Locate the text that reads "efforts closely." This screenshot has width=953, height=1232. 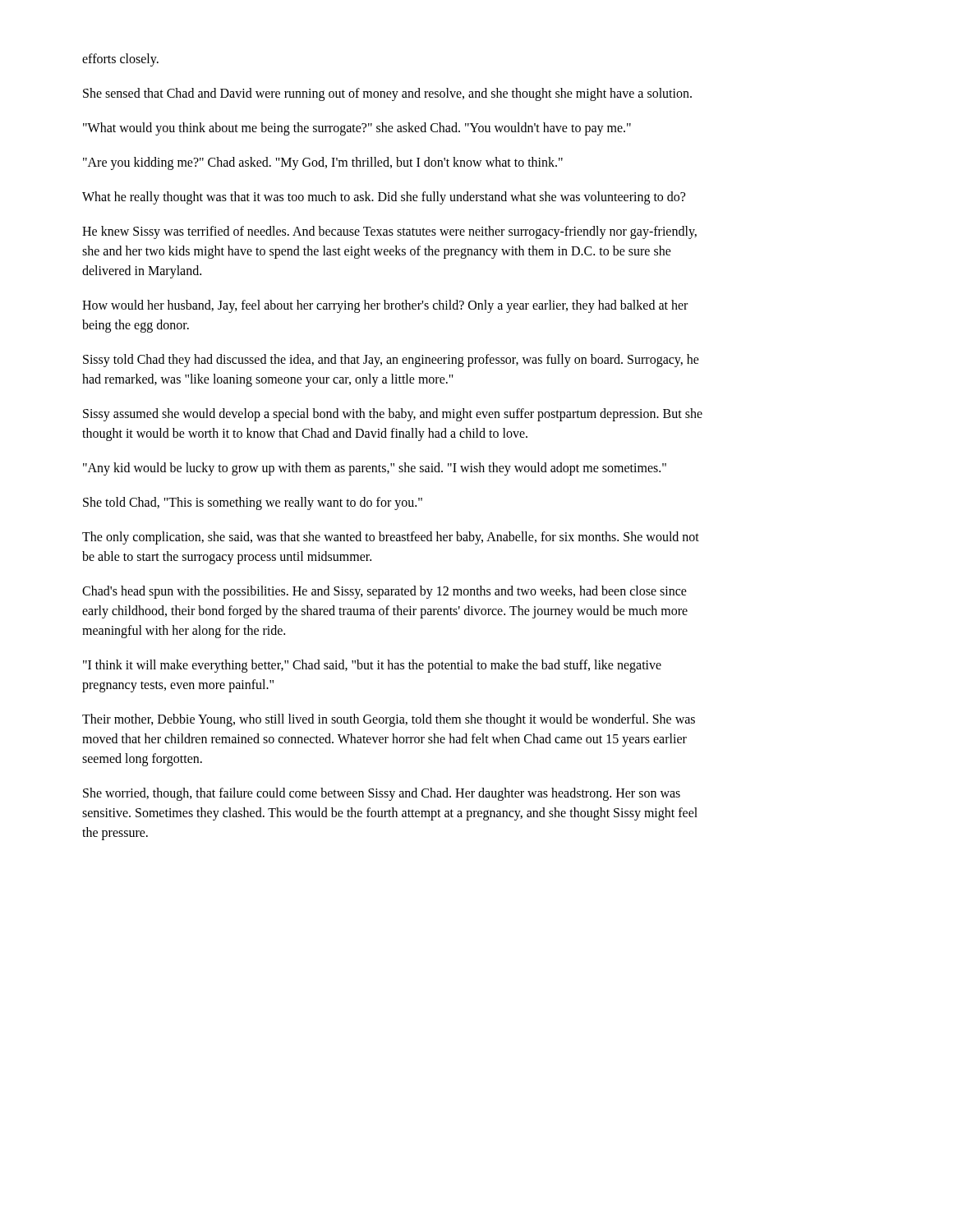[121, 59]
